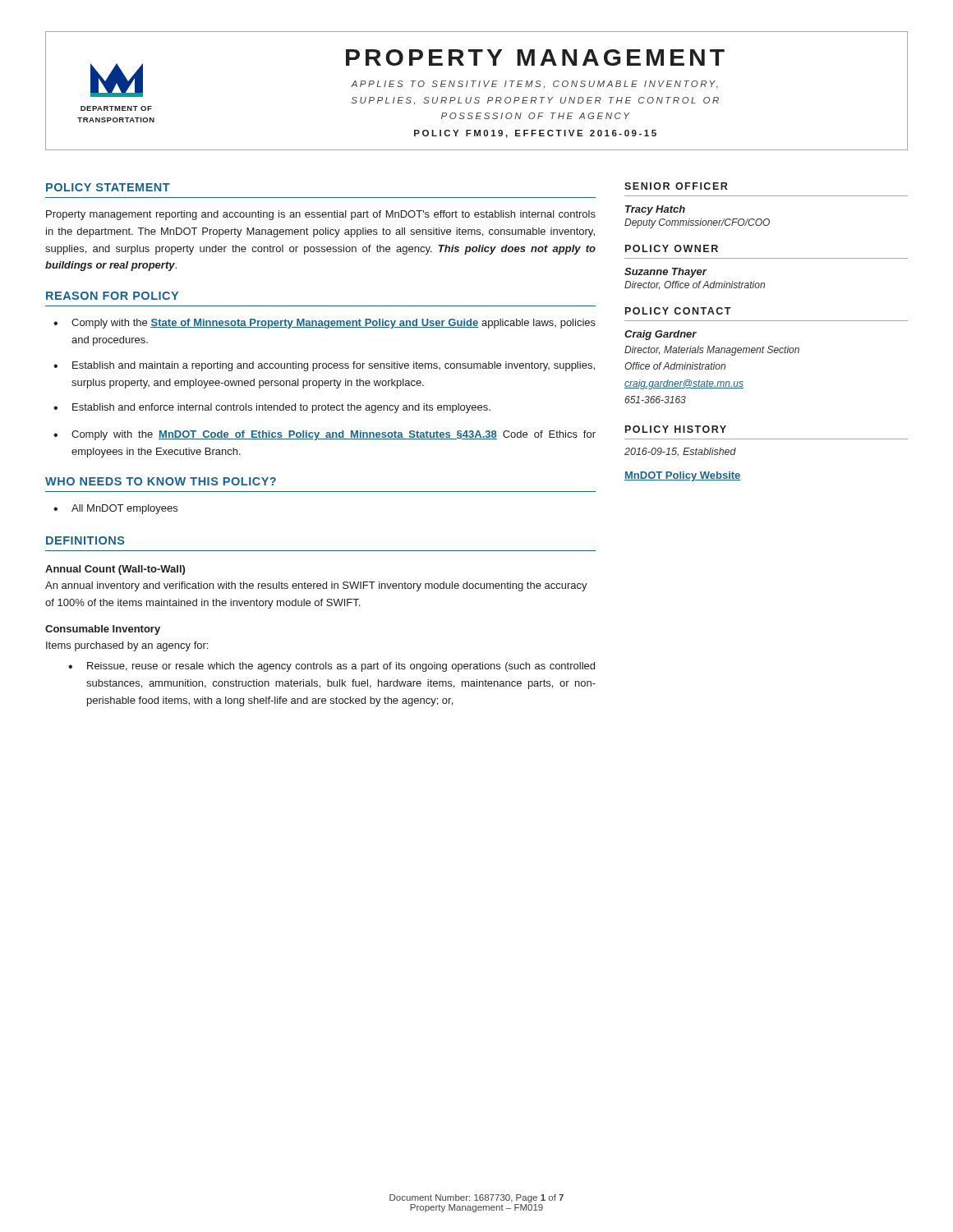Locate the text "REASON FOR POLICY"
The width and height of the screenshot is (953, 1232).
tap(112, 296)
